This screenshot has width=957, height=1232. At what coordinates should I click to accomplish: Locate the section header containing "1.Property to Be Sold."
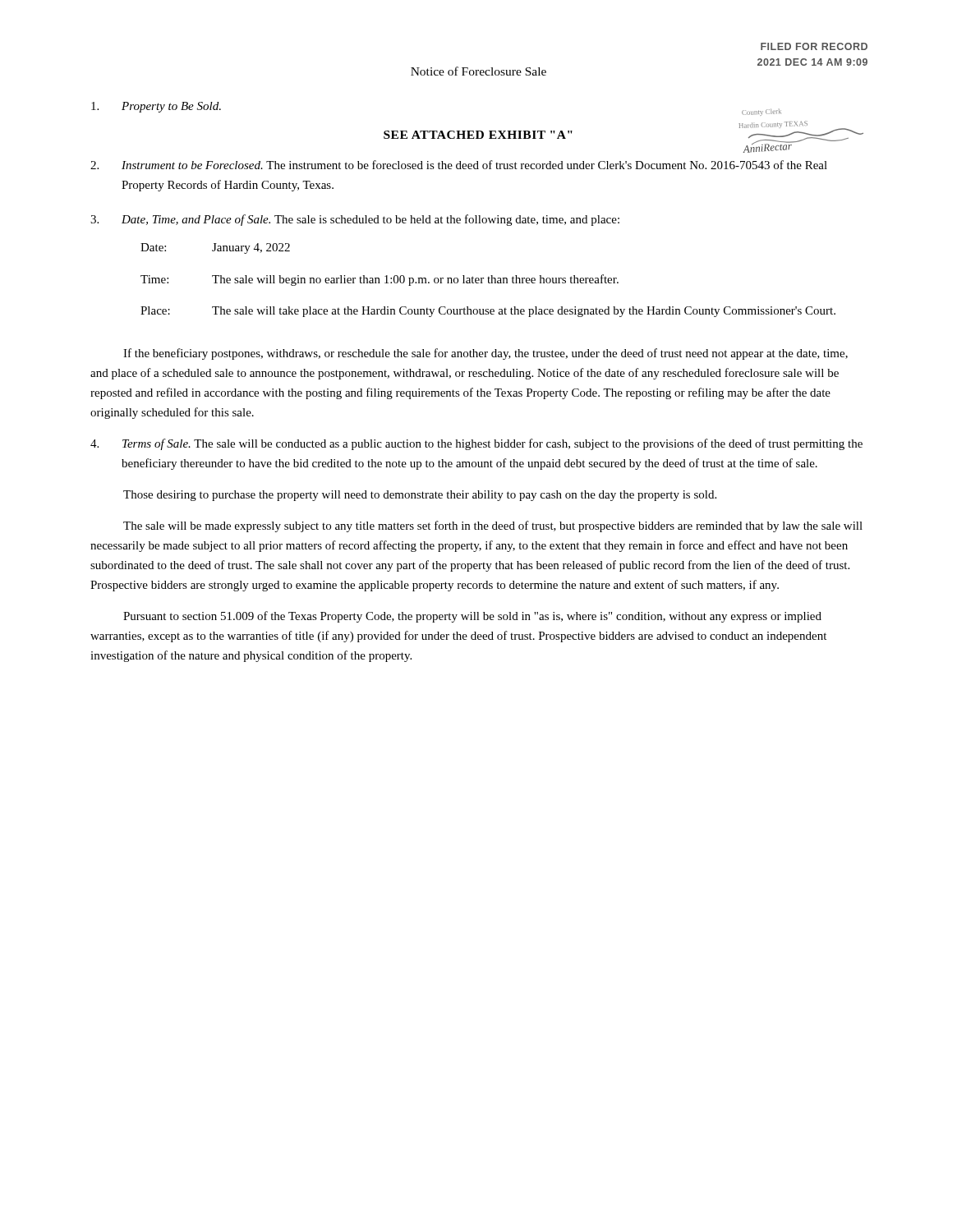(173, 109)
